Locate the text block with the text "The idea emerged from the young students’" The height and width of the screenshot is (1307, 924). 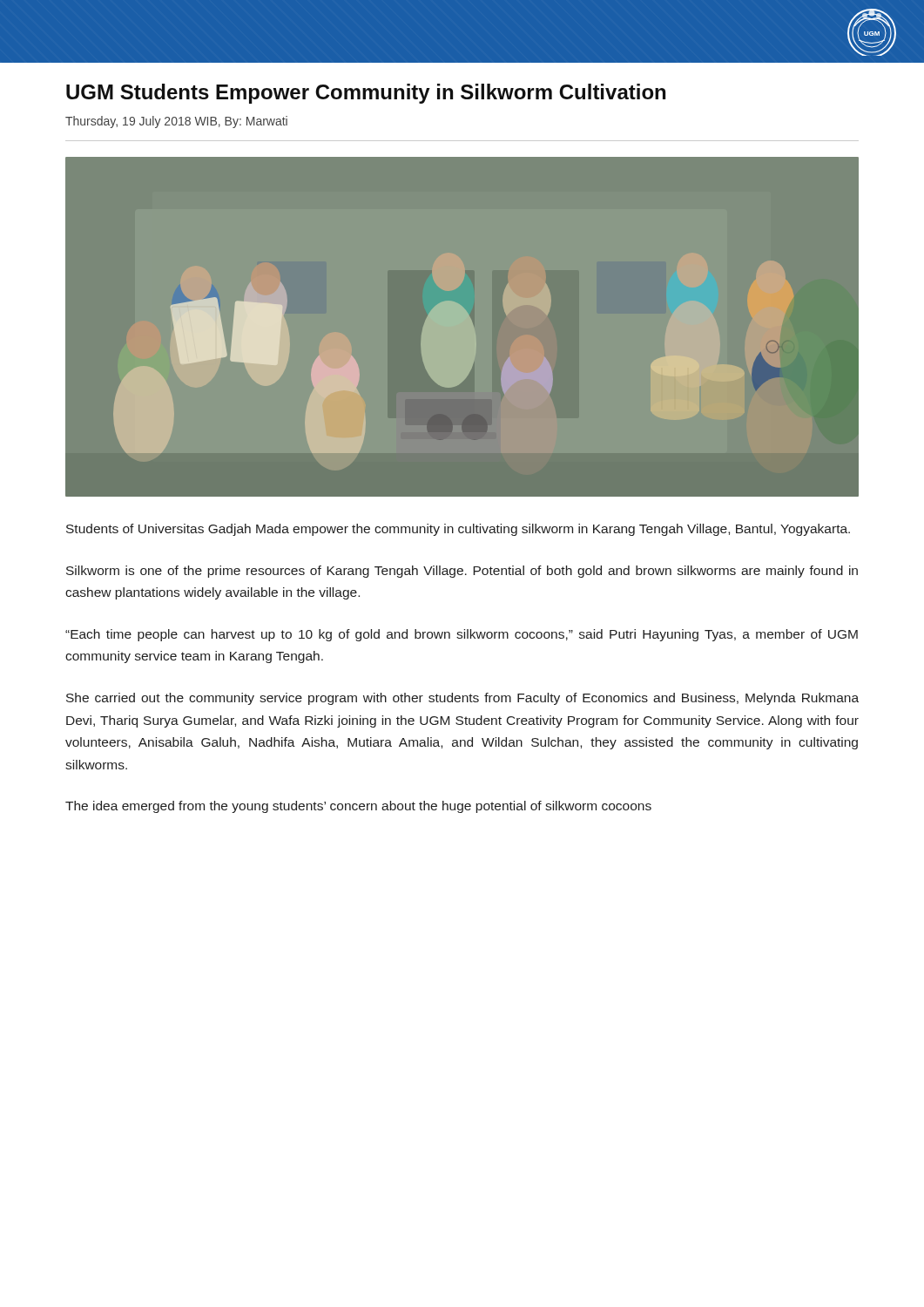click(x=358, y=806)
